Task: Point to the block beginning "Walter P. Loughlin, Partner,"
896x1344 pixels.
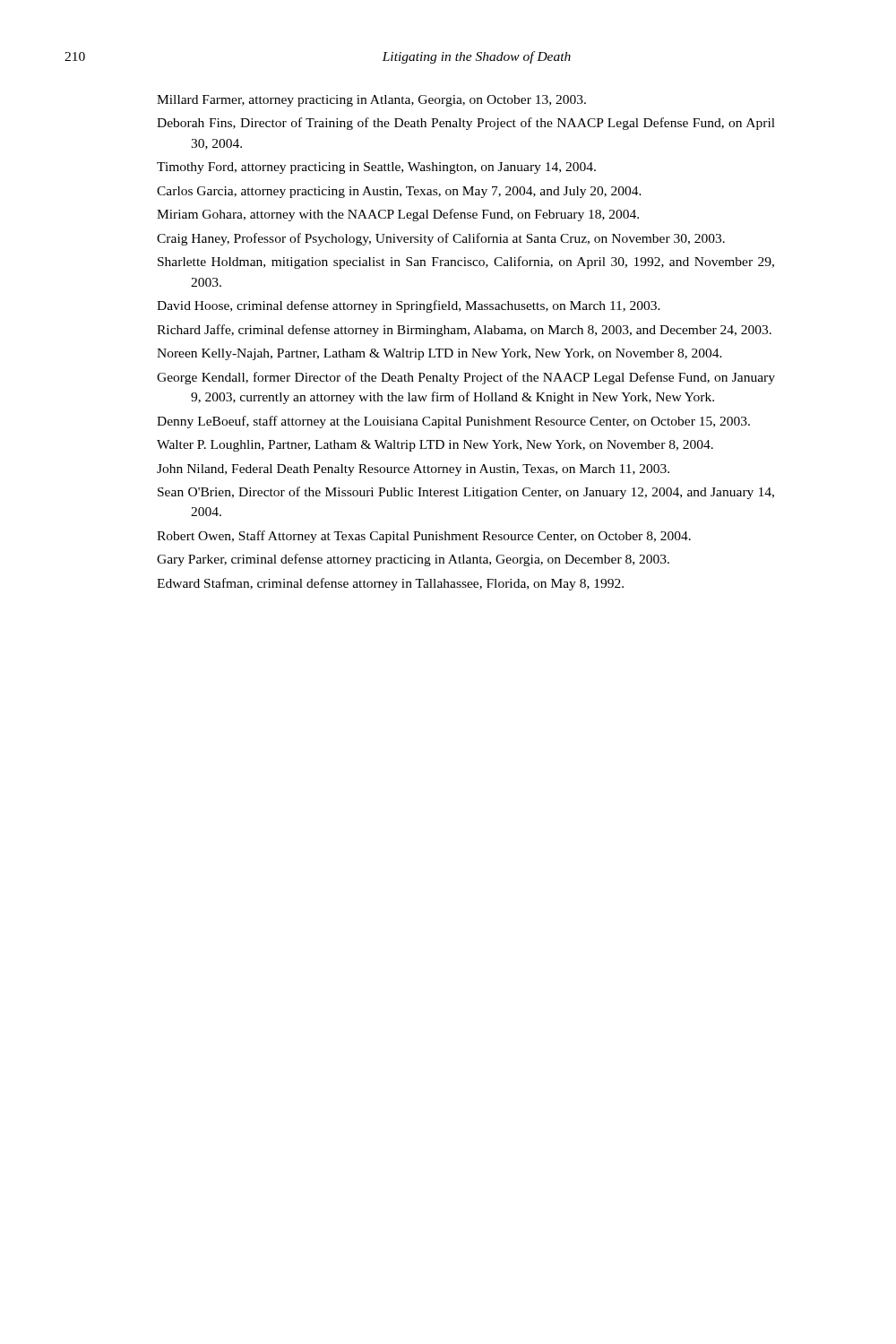Action: [435, 444]
